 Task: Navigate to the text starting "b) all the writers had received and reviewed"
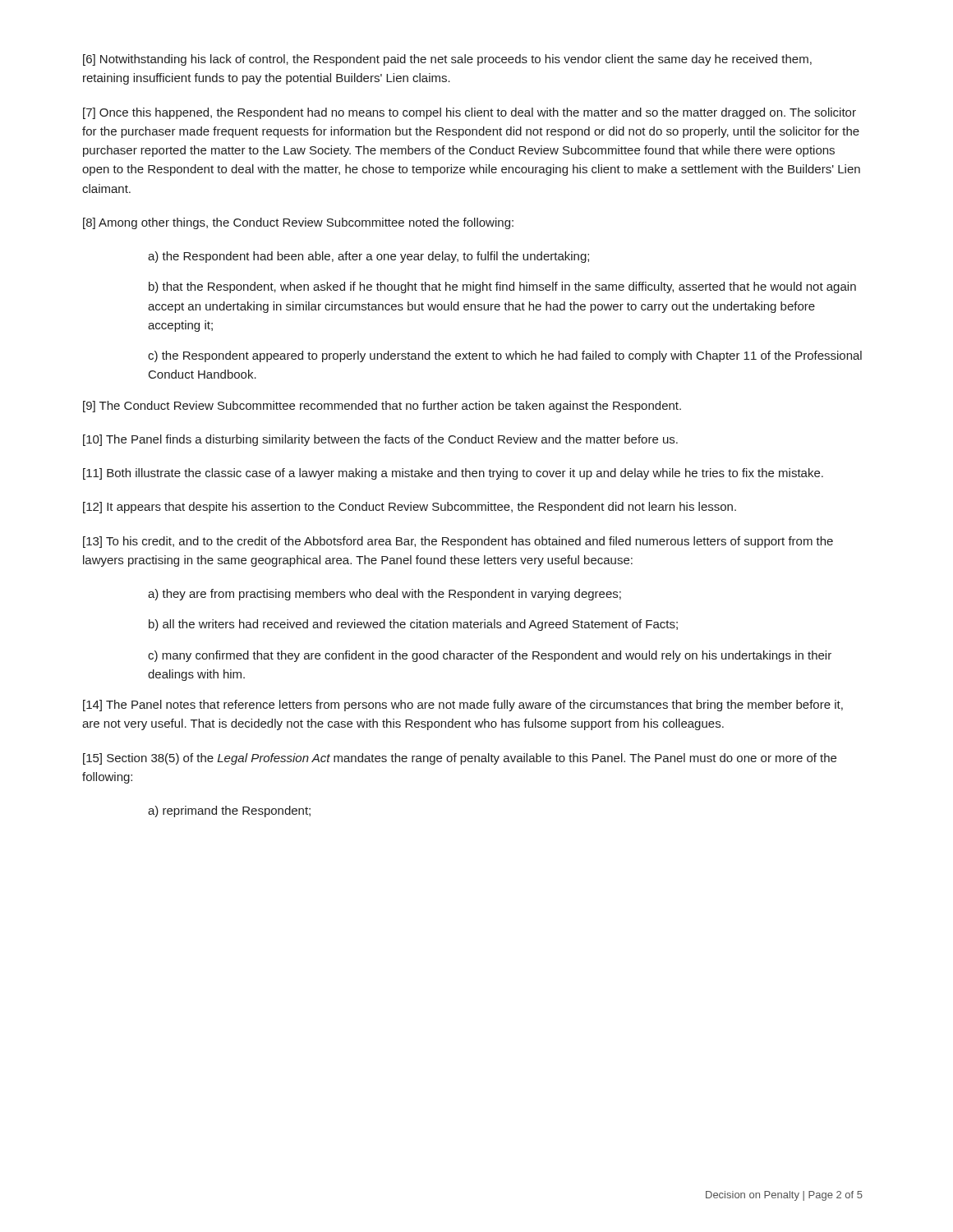[x=413, y=624]
